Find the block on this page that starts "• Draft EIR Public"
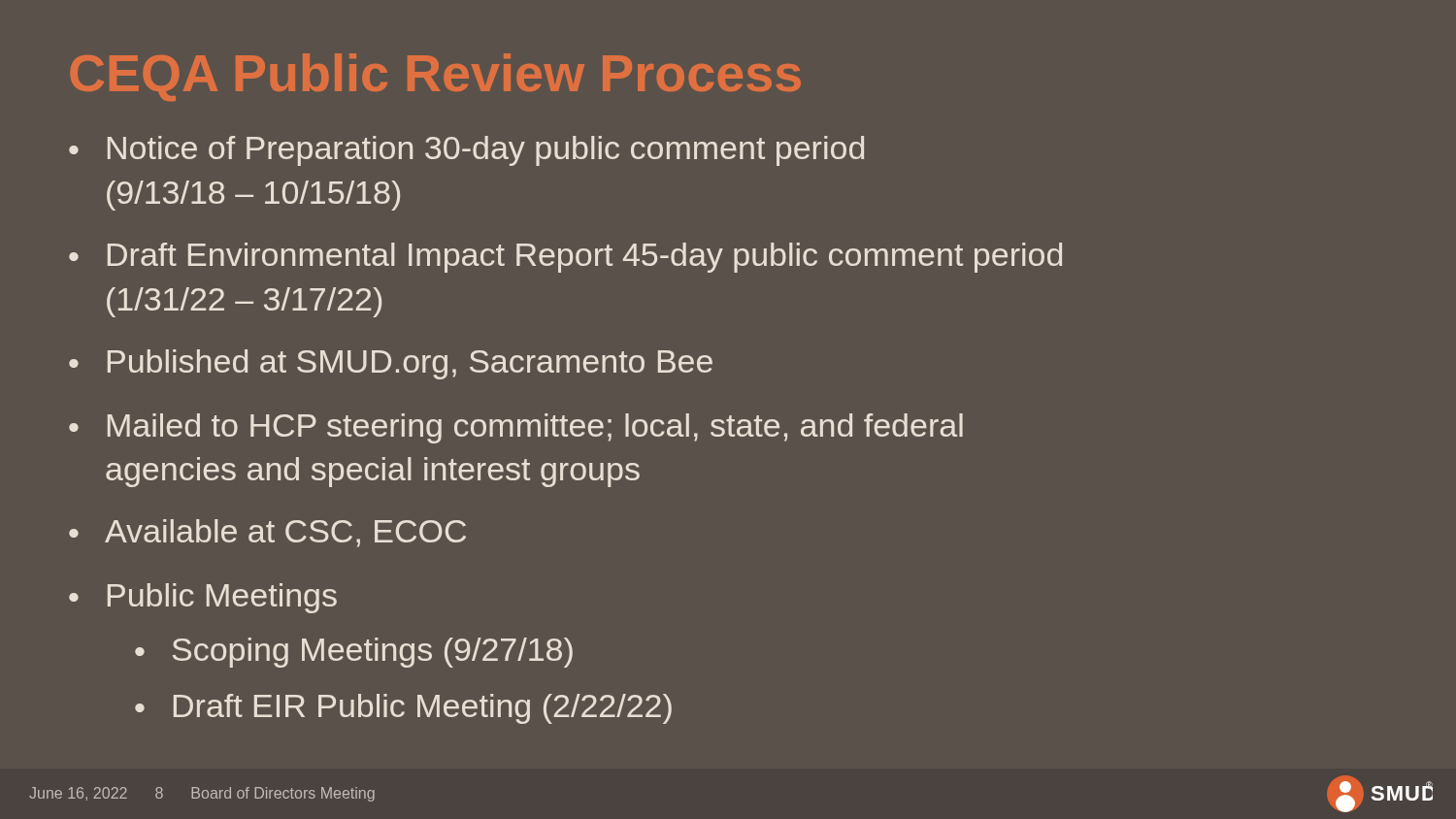This screenshot has width=1456, height=819. [404, 707]
